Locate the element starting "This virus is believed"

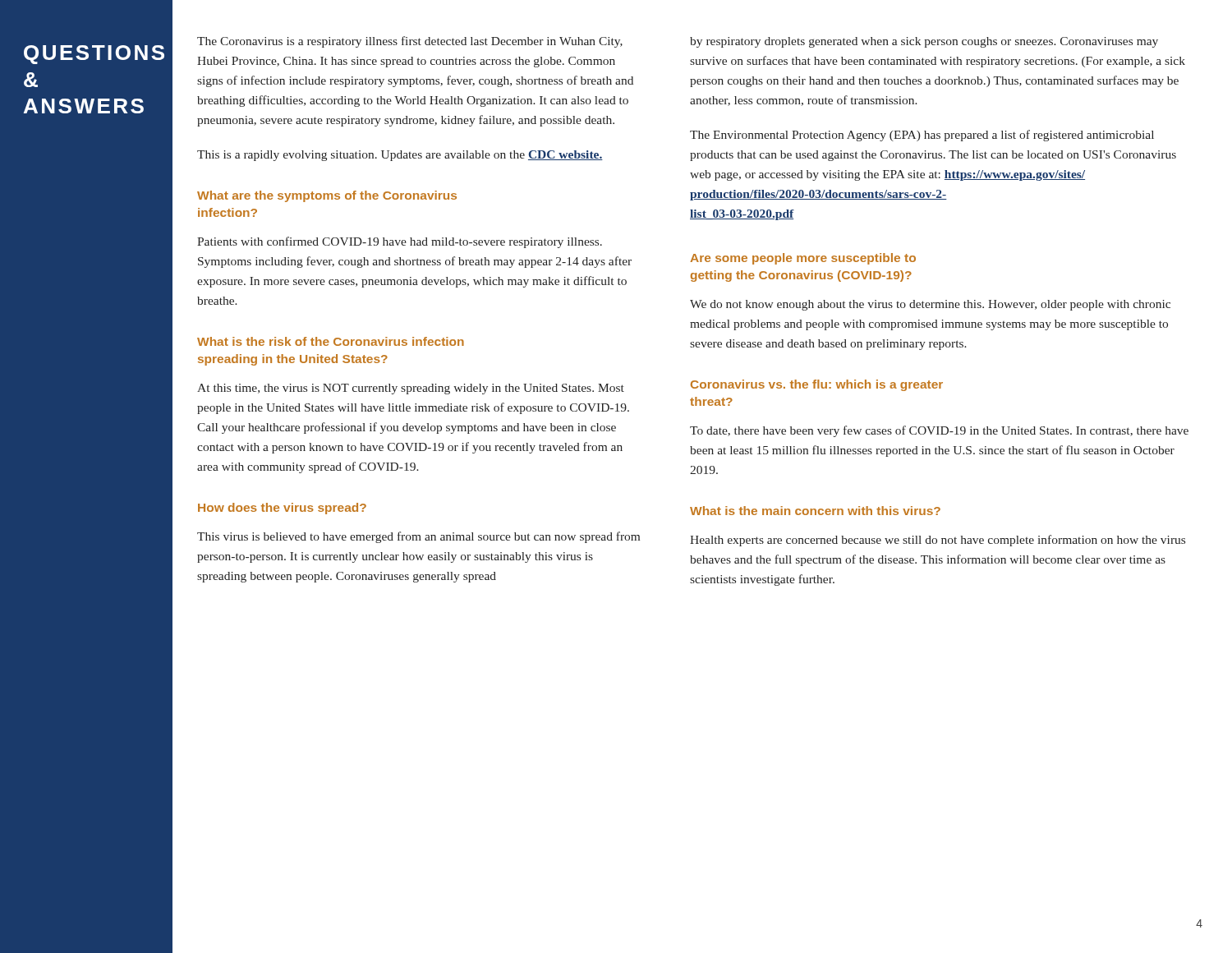pos(419,556)
